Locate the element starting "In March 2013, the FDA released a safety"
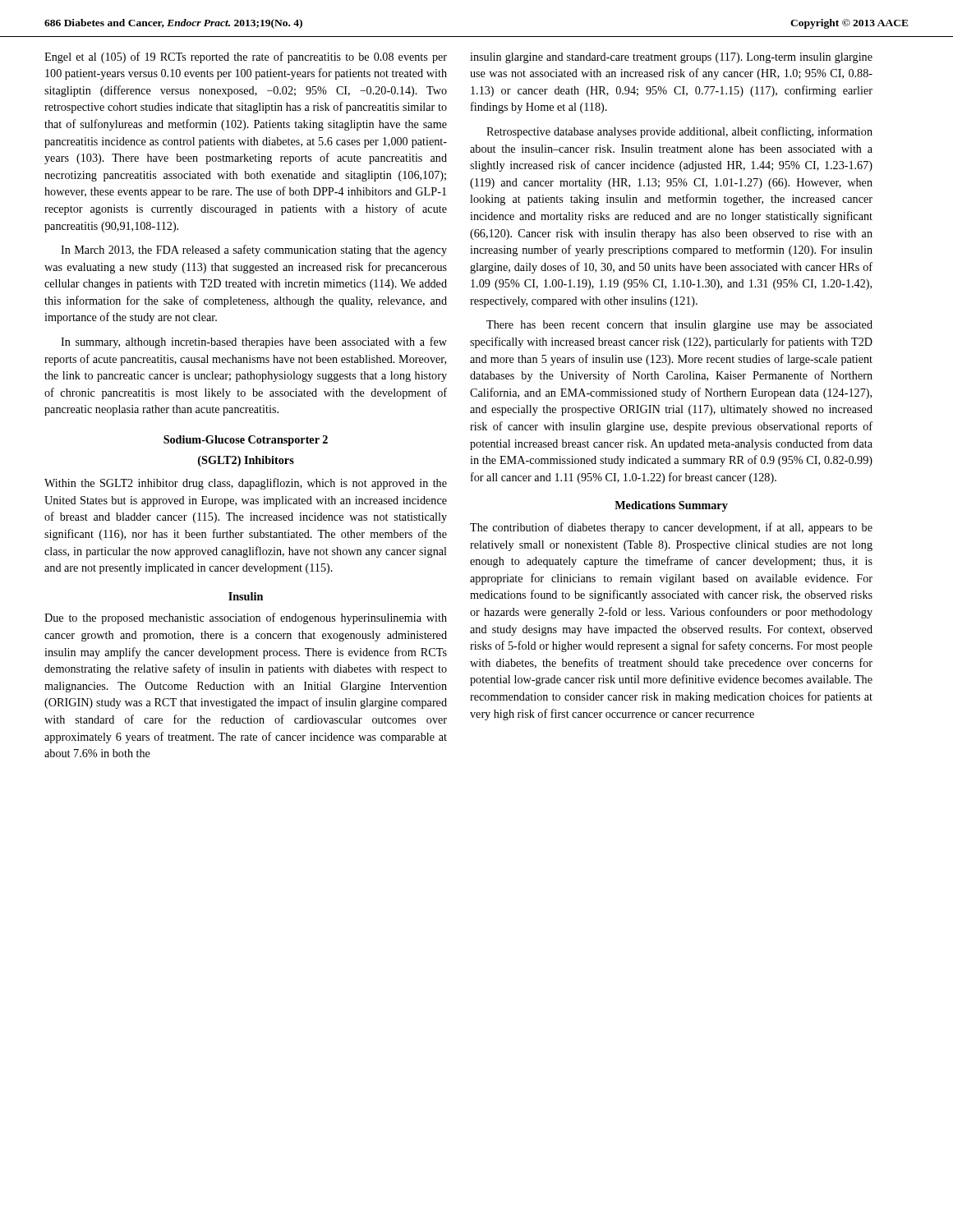953x1232 pixels. pos(246,284)
